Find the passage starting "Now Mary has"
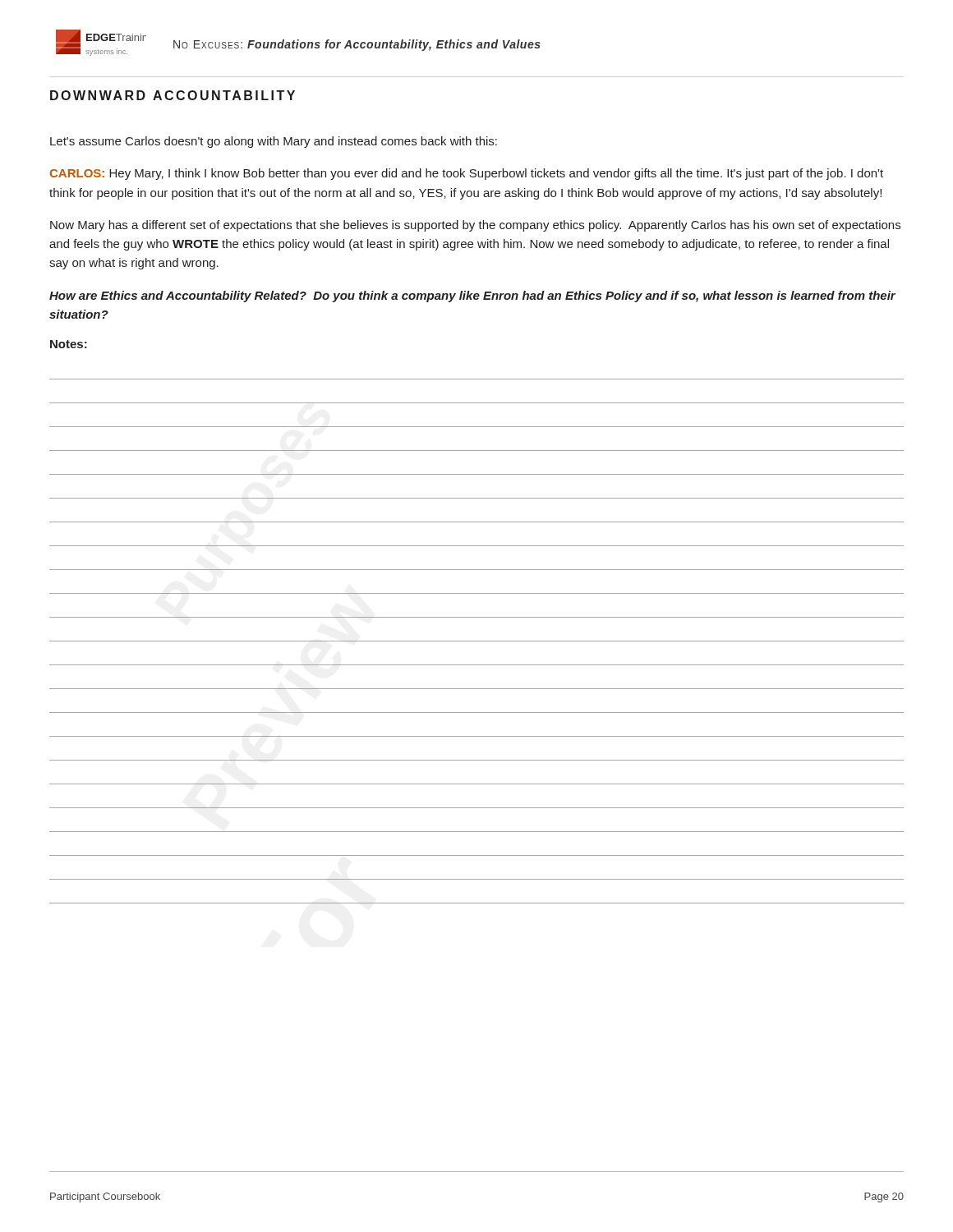This screenshot has height=1232, width=953. click(475, 244)
